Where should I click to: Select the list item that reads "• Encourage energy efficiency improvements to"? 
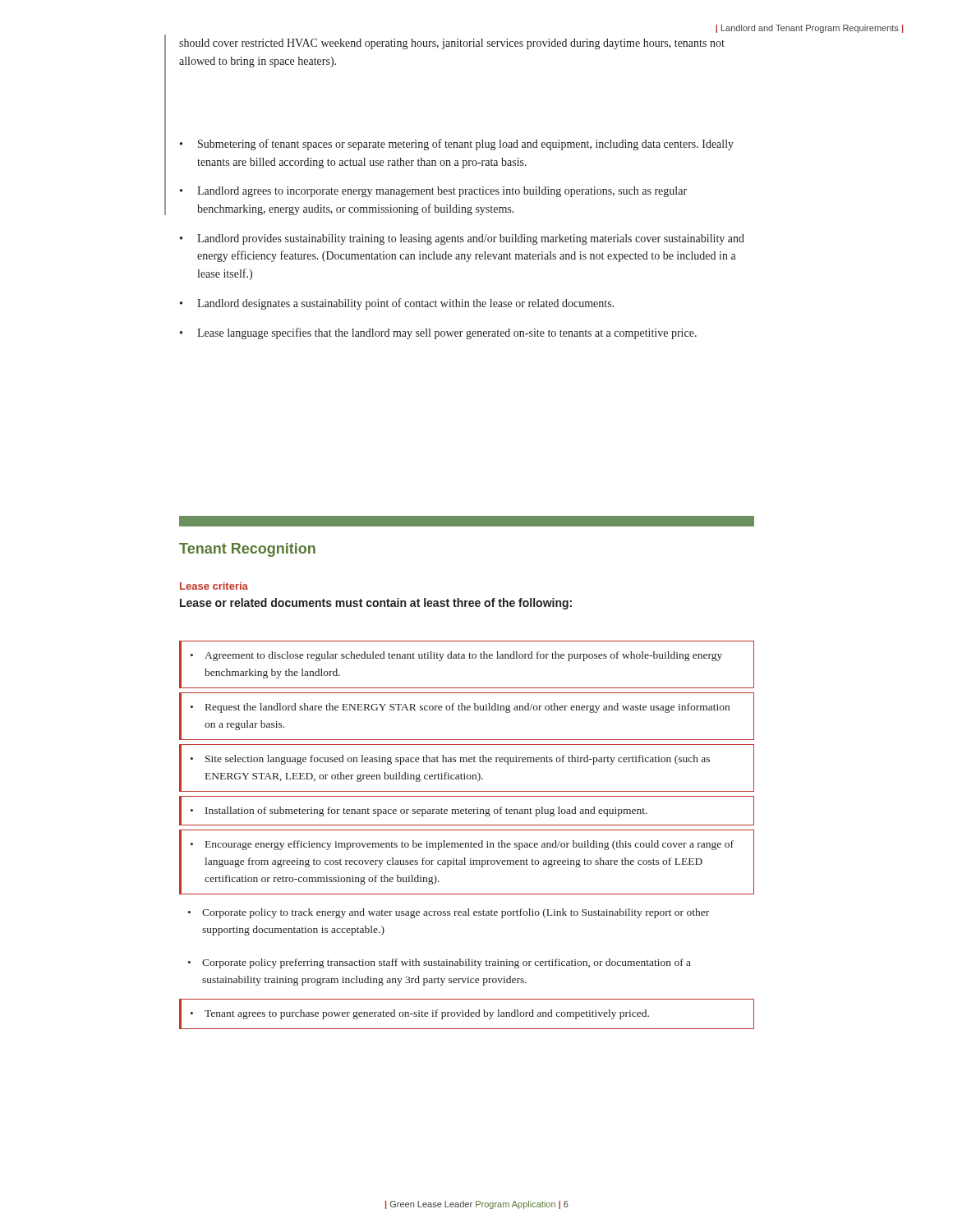pos(462,861)
